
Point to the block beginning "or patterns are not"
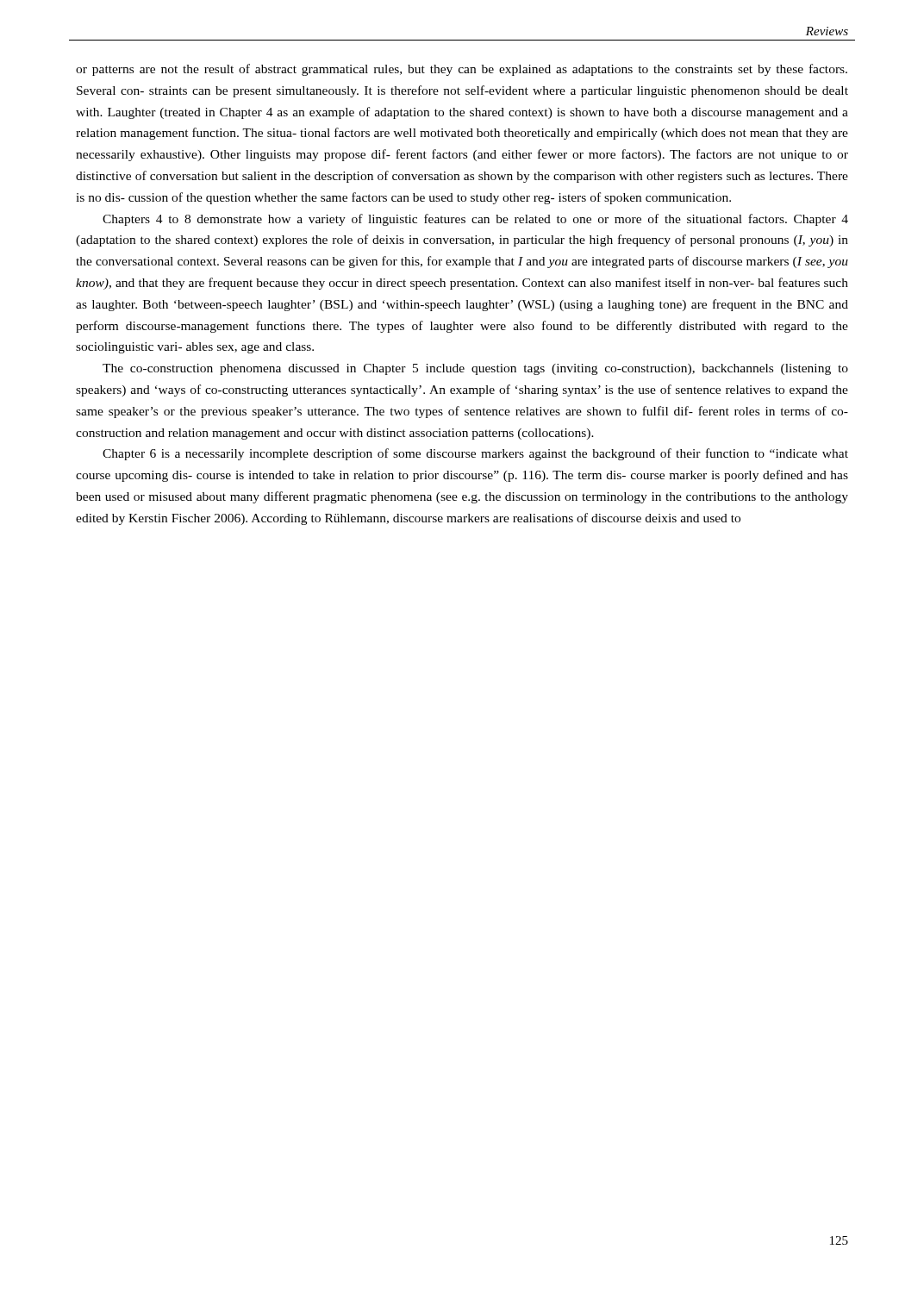(x=462, y=294)
